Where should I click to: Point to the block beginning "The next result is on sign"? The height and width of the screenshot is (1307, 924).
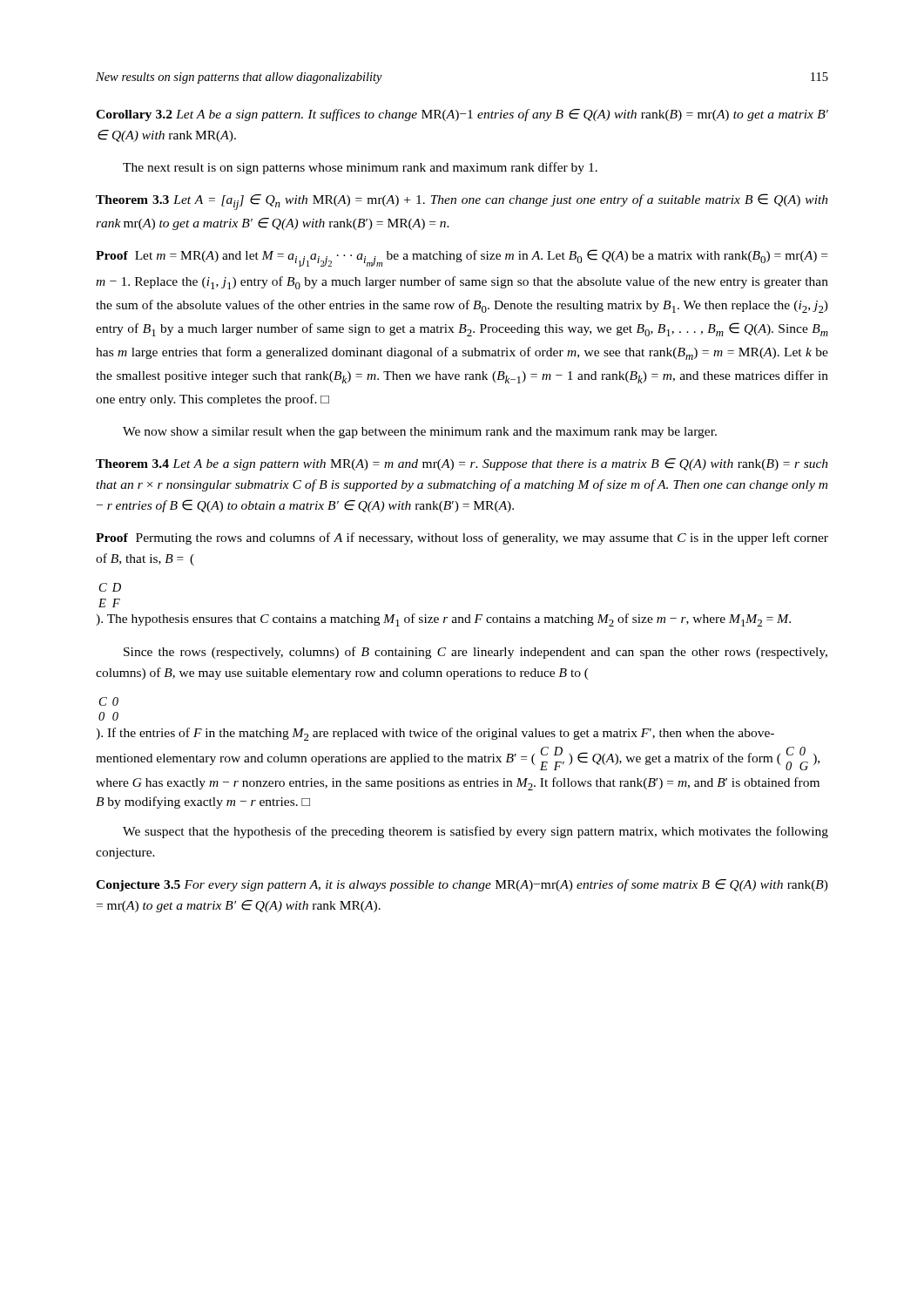[x=462, y=167]
